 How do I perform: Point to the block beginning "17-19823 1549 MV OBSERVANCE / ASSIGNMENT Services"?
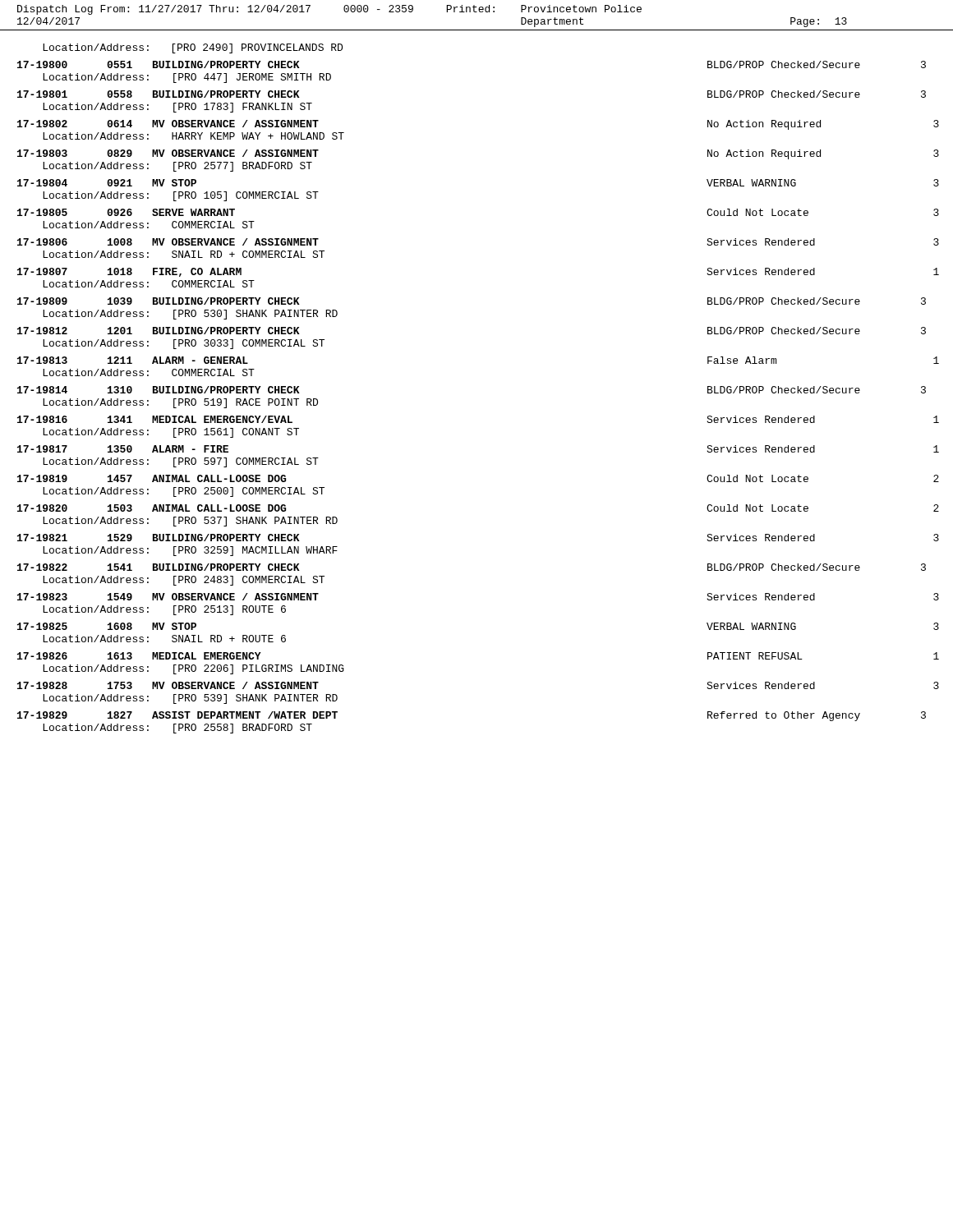click(39, 597)
